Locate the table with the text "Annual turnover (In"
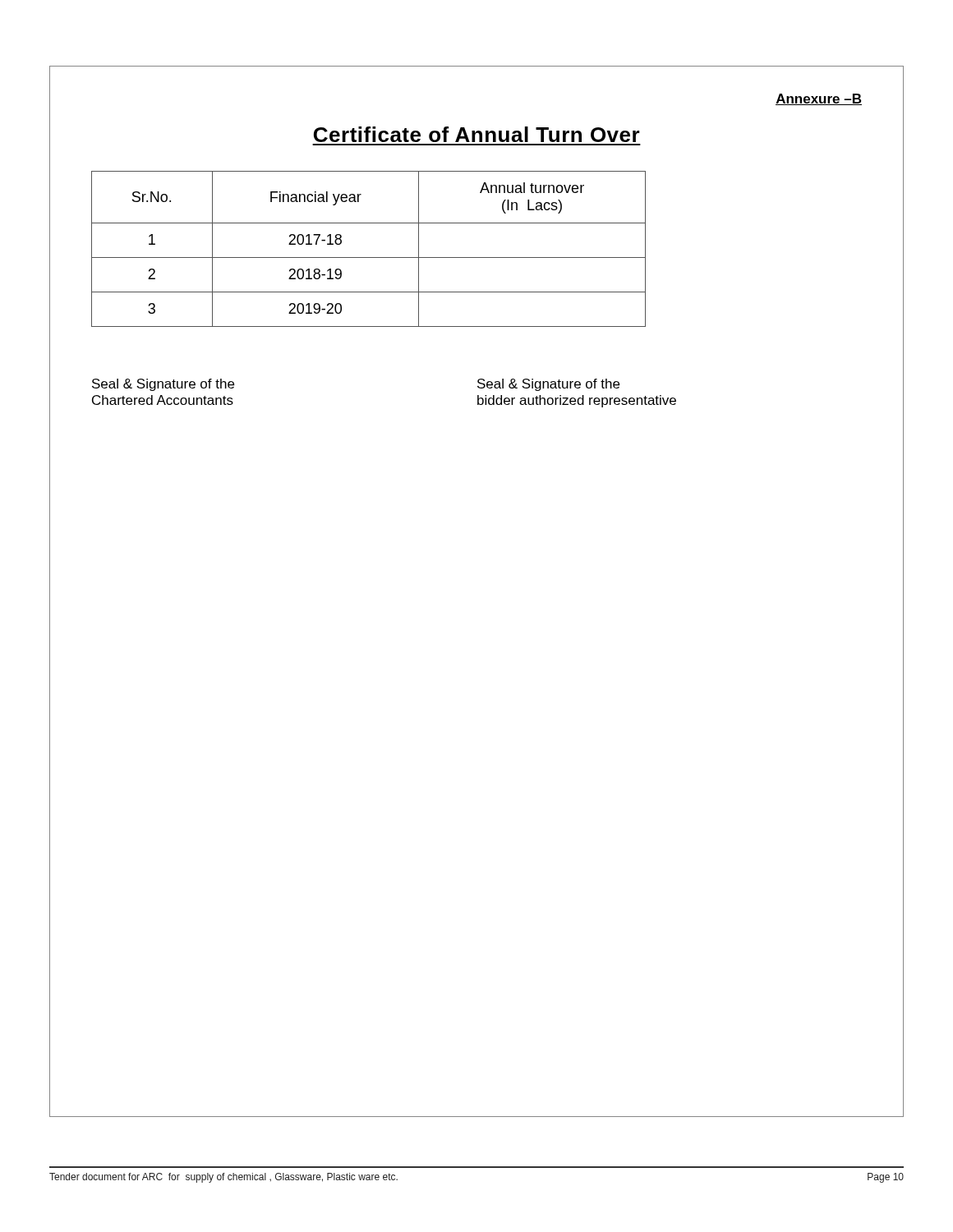 pyautogui.click(x=476, y=249)
